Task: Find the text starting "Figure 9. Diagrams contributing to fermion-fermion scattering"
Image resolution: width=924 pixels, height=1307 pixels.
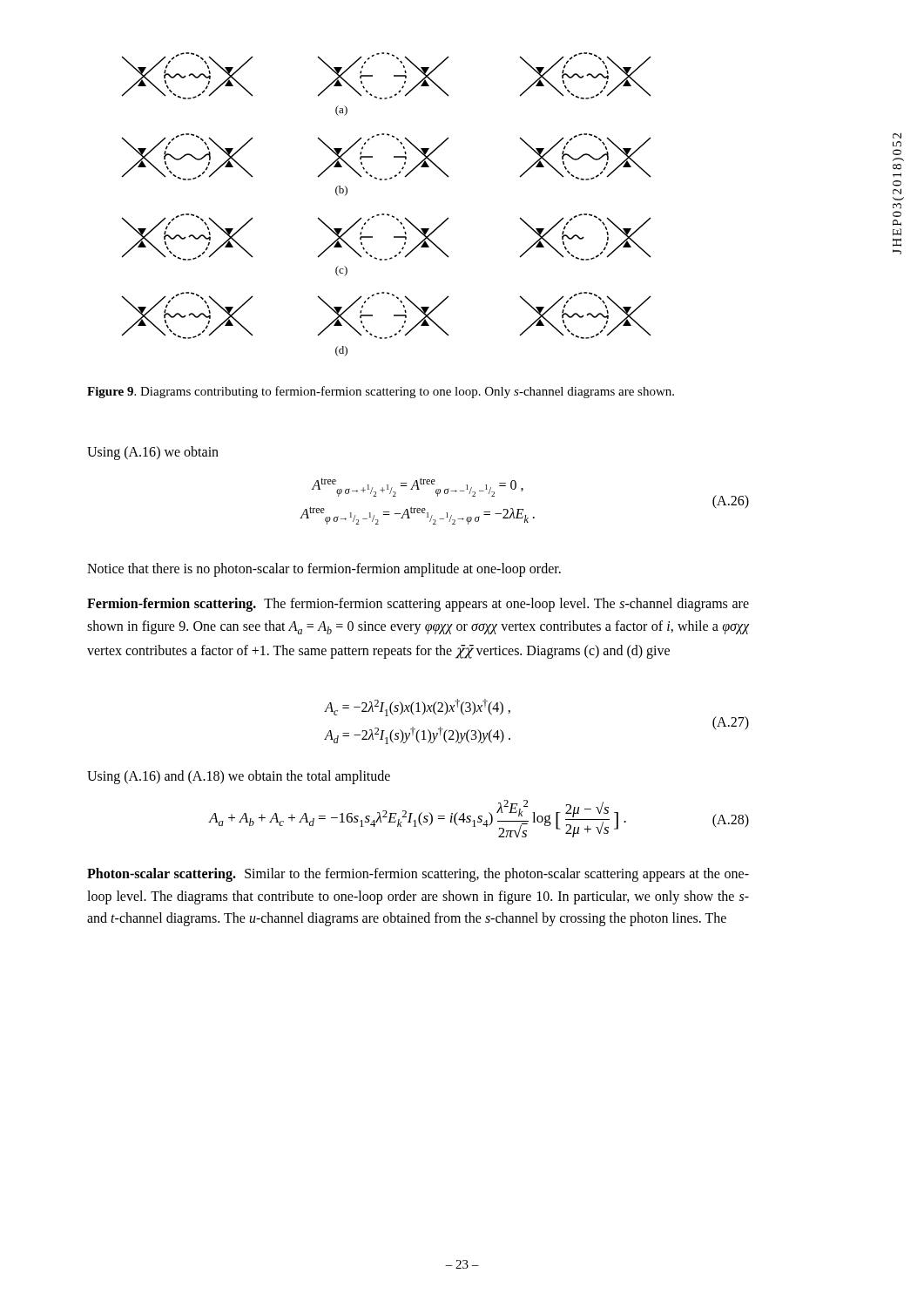Action: coord(381,391)
